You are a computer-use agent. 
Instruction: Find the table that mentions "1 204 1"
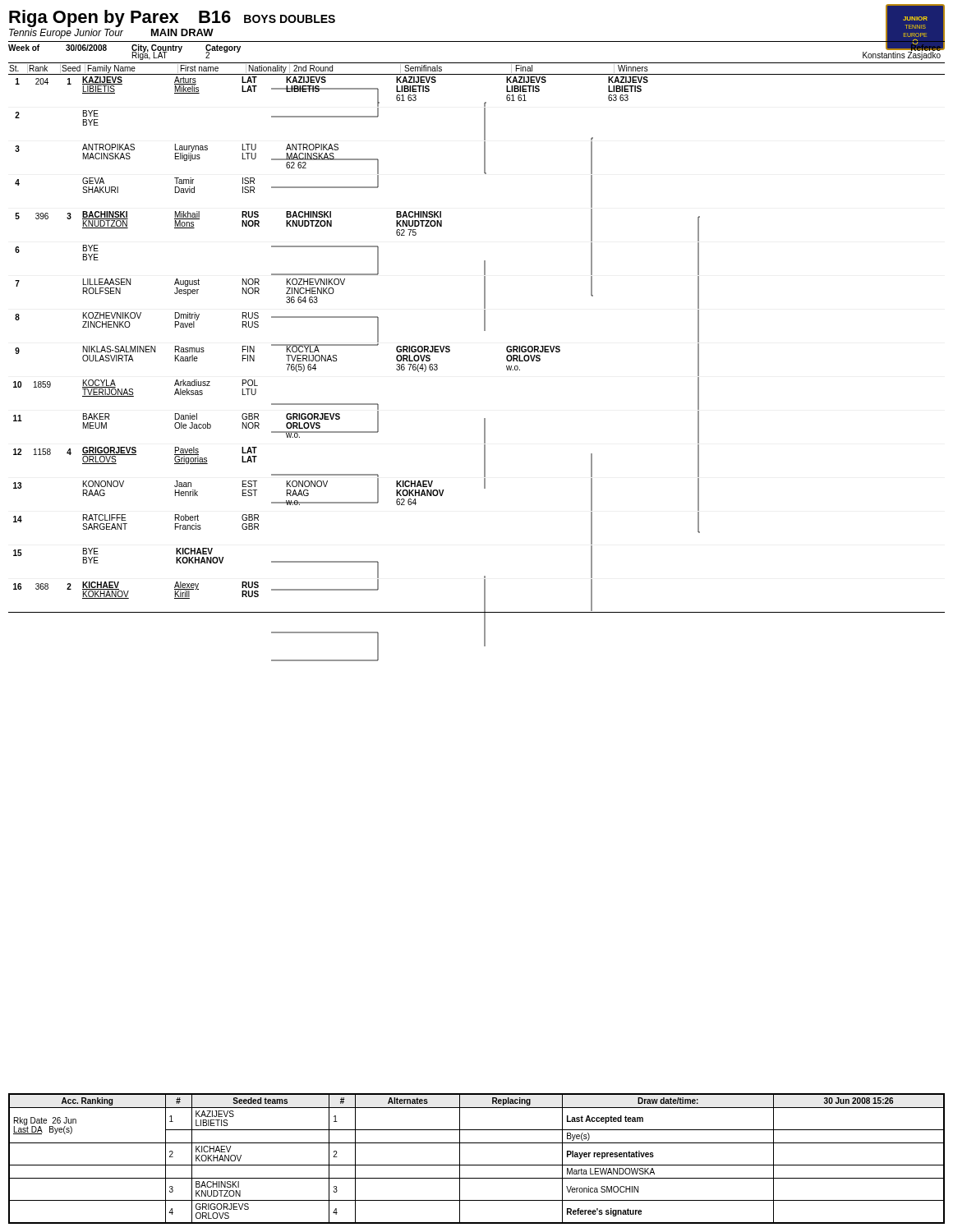pyautogui.click(x=476, y=343)
